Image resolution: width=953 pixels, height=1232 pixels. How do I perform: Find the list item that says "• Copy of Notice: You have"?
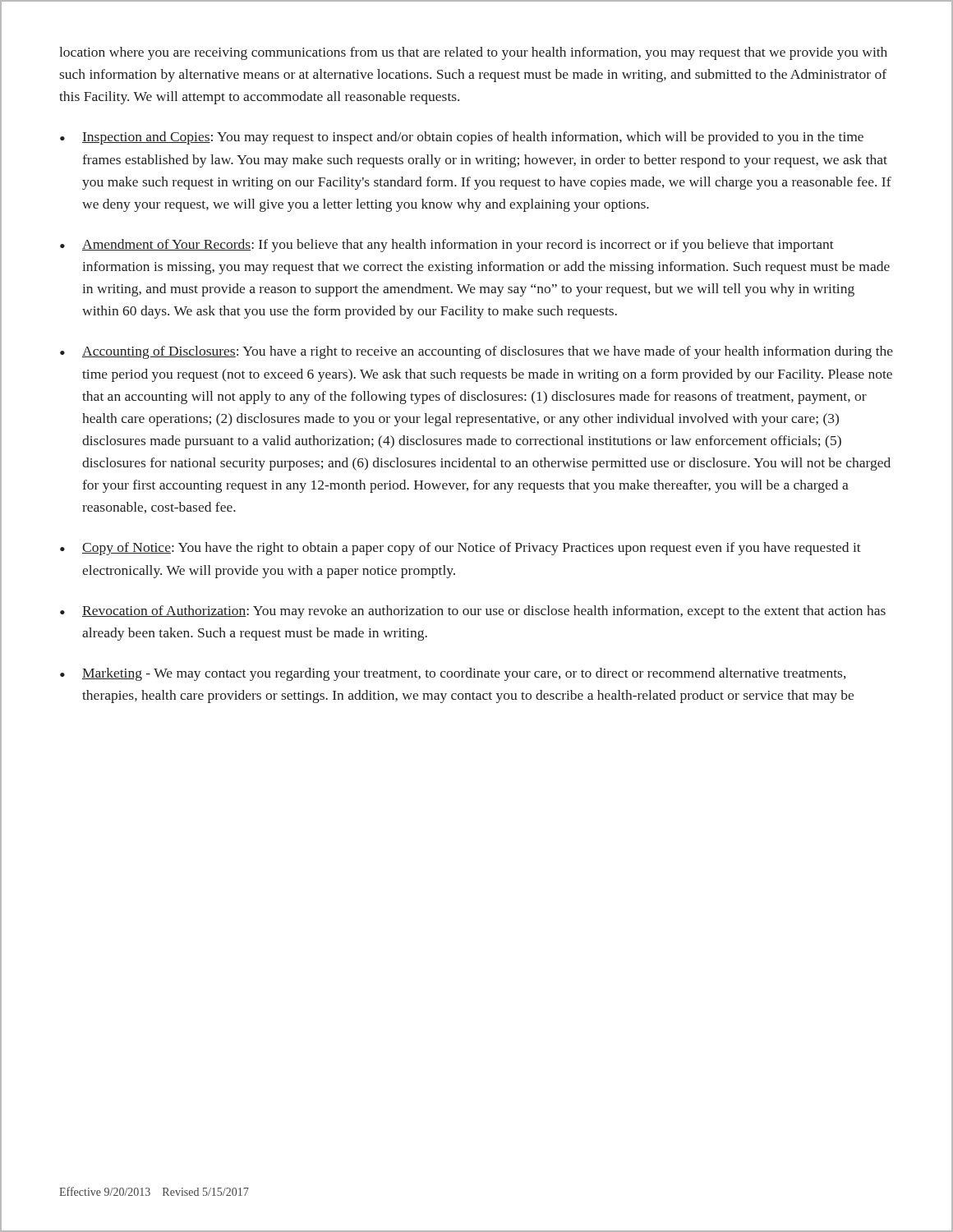(x=476, y=559)
